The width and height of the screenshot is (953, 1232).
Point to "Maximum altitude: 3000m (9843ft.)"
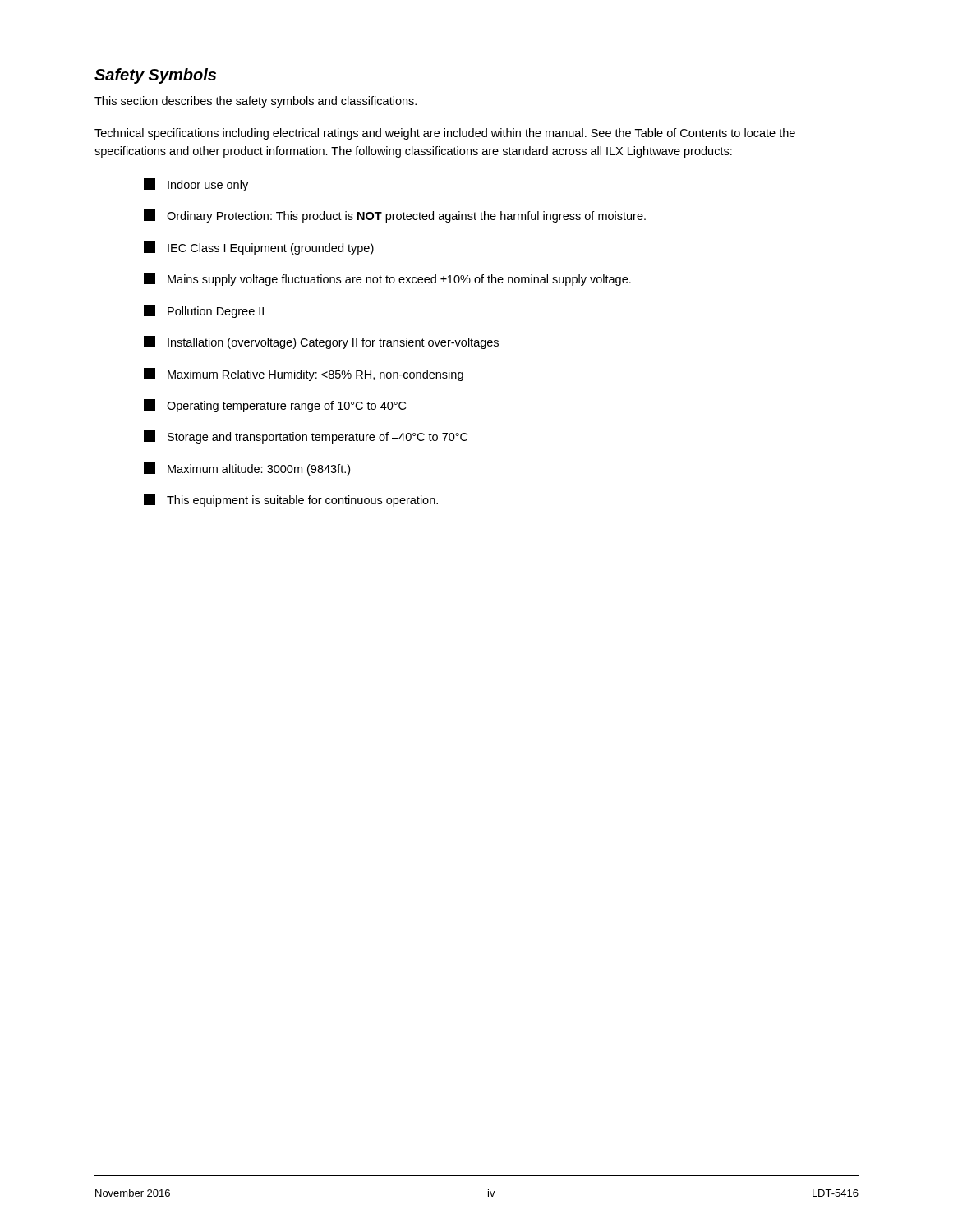tap(247, 469)
